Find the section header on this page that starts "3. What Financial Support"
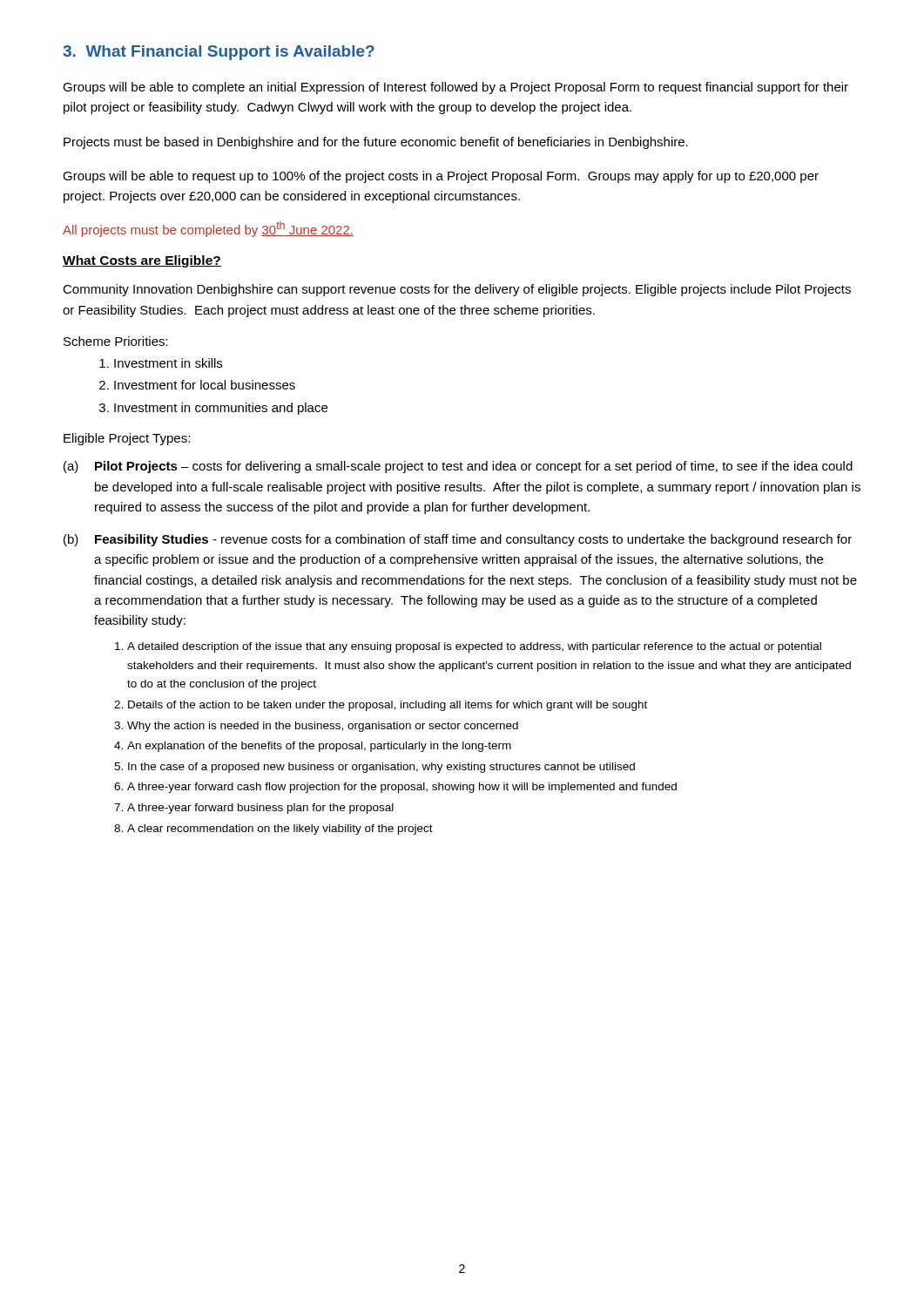 [x=219, y=51]
